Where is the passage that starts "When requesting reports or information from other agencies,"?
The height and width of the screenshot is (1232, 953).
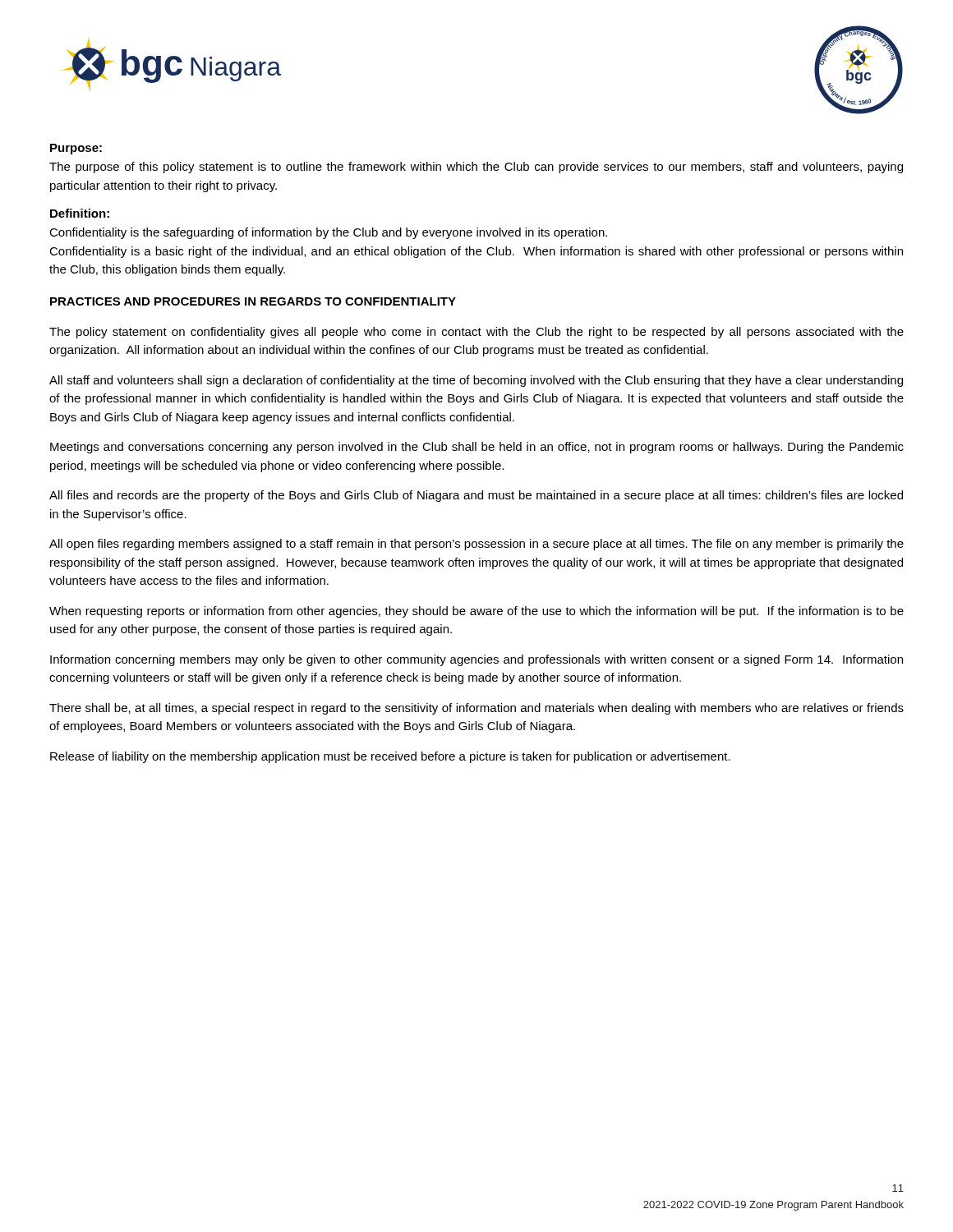[476, 620]
